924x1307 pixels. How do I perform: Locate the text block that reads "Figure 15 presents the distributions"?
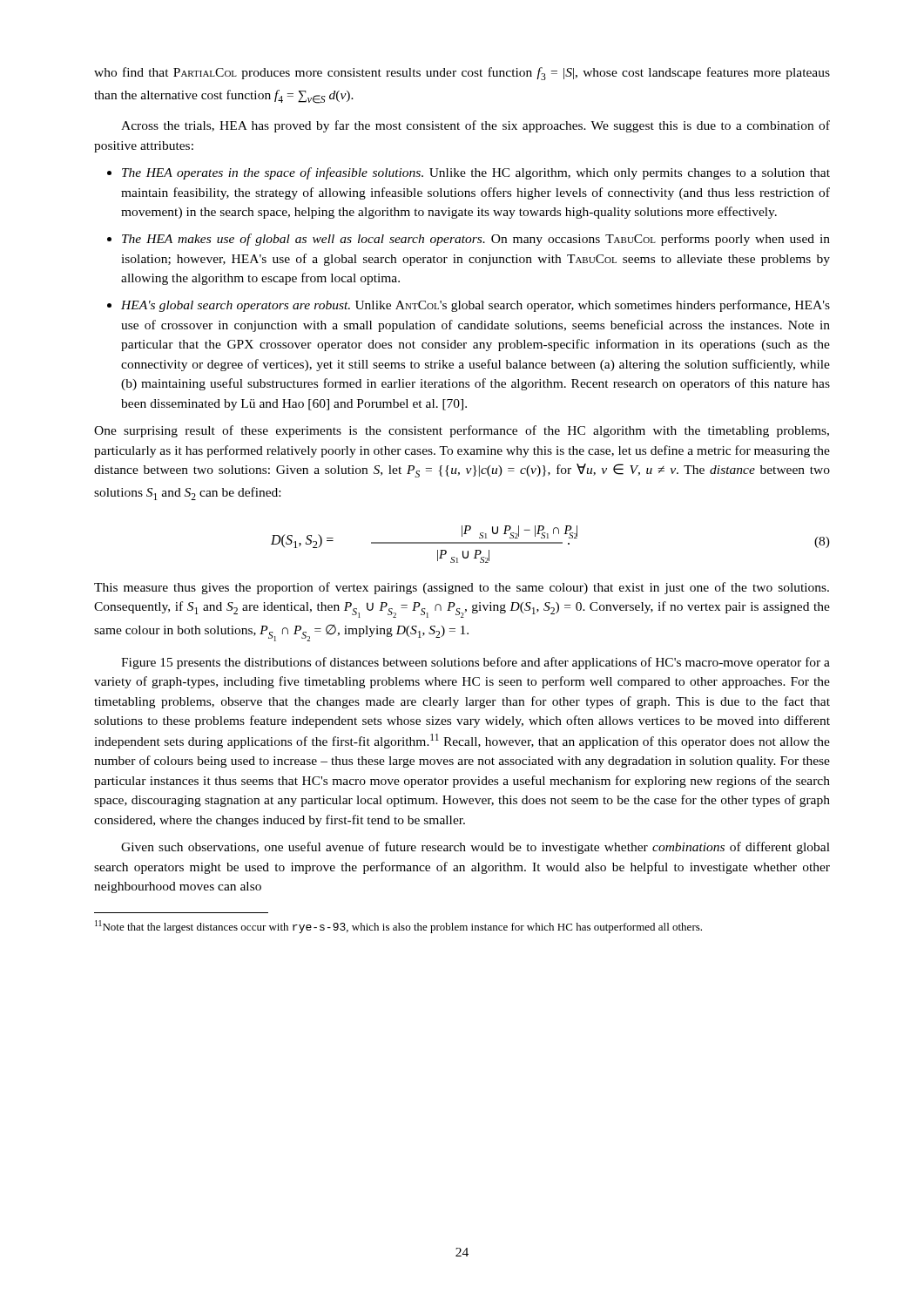coord(462,741)
